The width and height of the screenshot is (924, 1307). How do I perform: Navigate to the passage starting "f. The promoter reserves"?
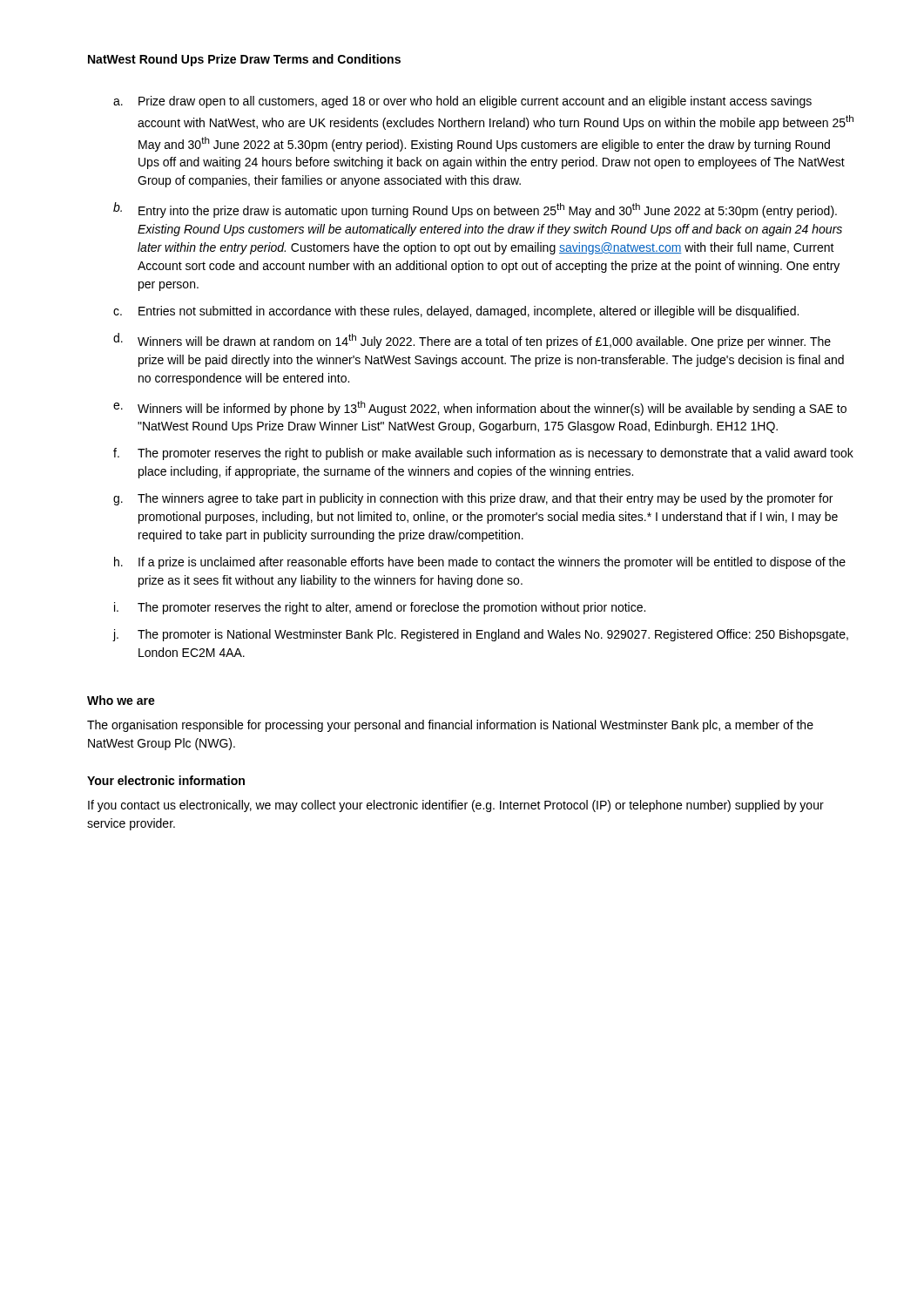pos(484,463)
